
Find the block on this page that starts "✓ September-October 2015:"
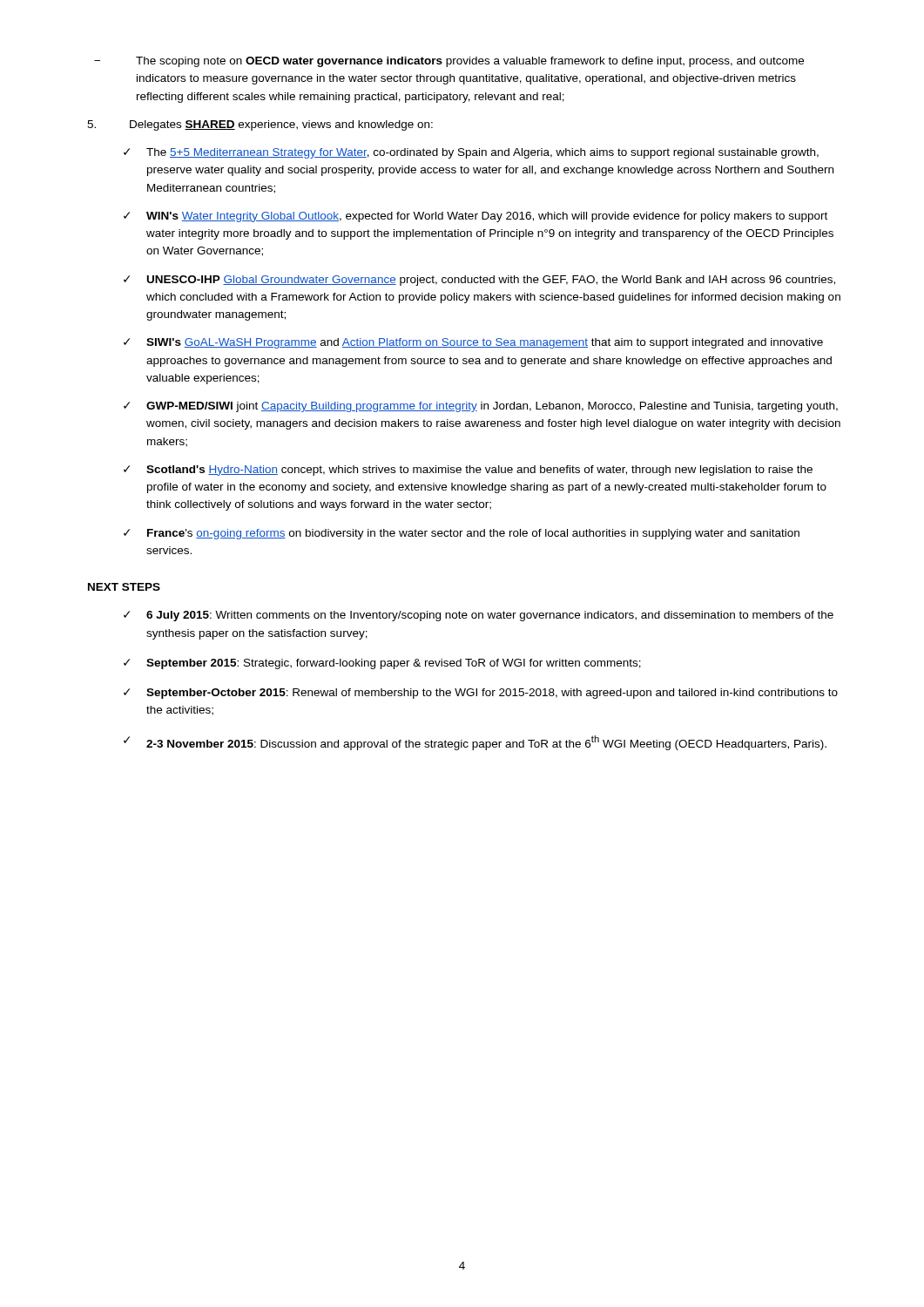click(x=484, y=702)
